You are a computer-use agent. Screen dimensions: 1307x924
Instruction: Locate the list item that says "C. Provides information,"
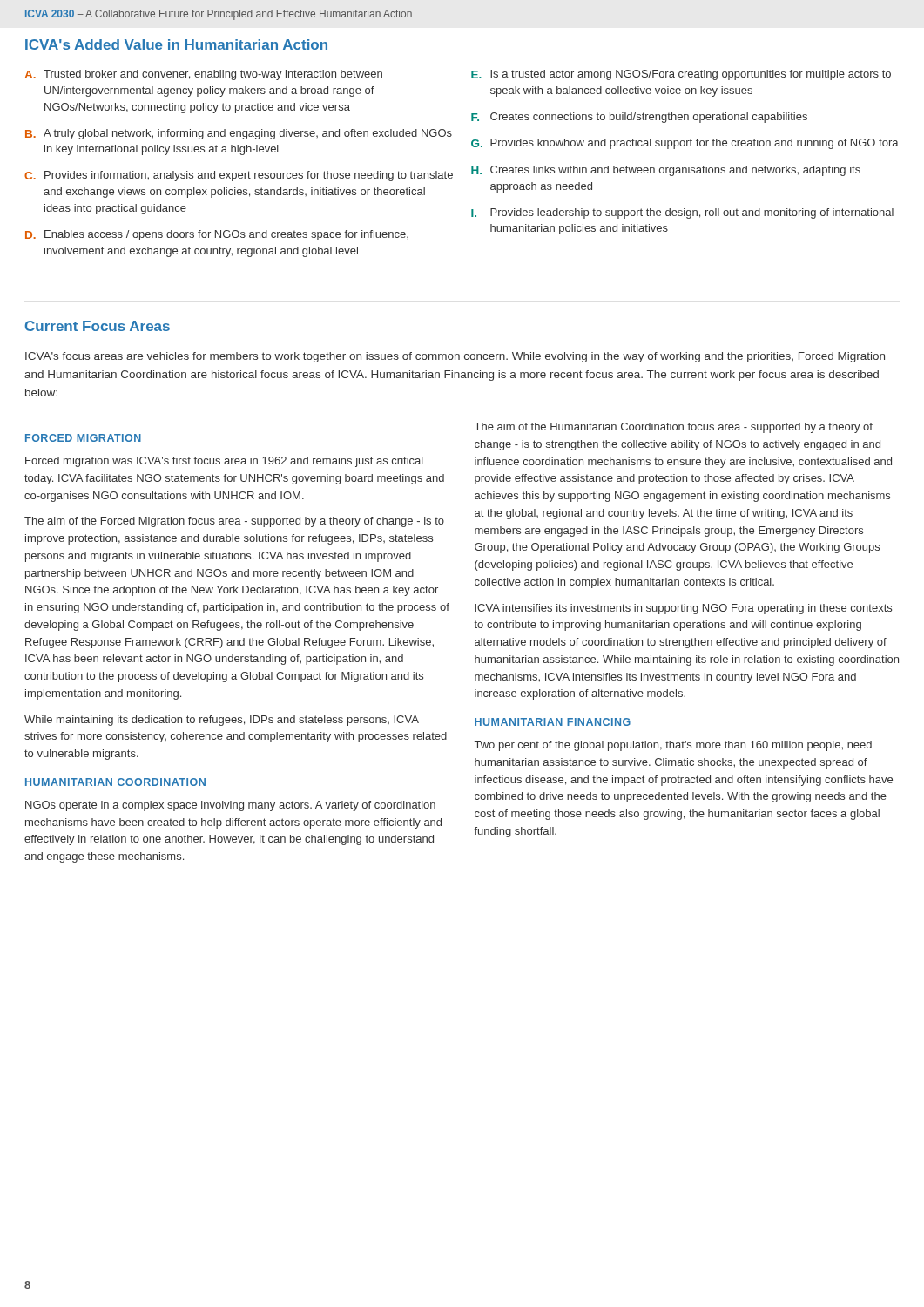coord(239,192)
